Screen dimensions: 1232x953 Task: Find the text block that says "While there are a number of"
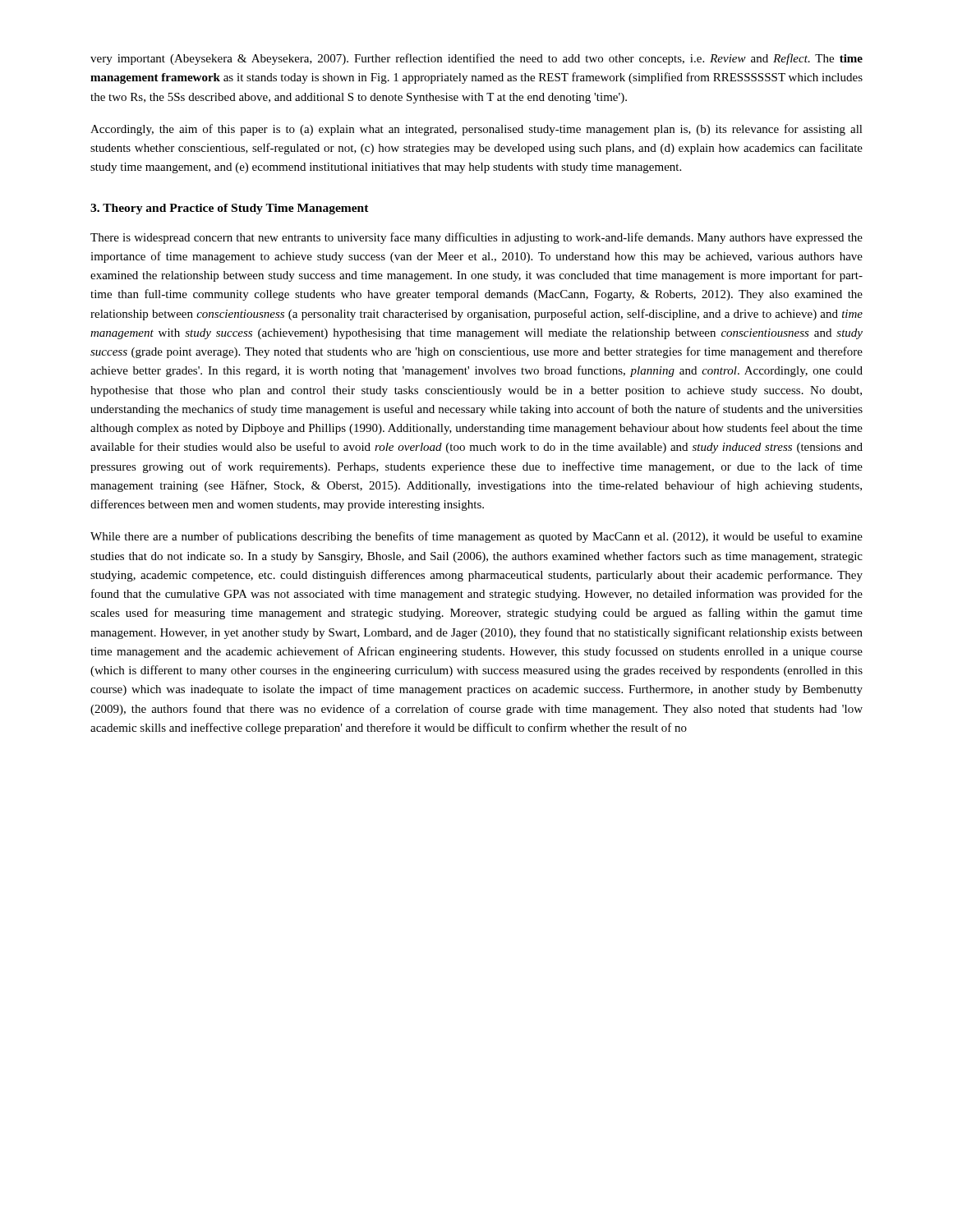(476, 632)
